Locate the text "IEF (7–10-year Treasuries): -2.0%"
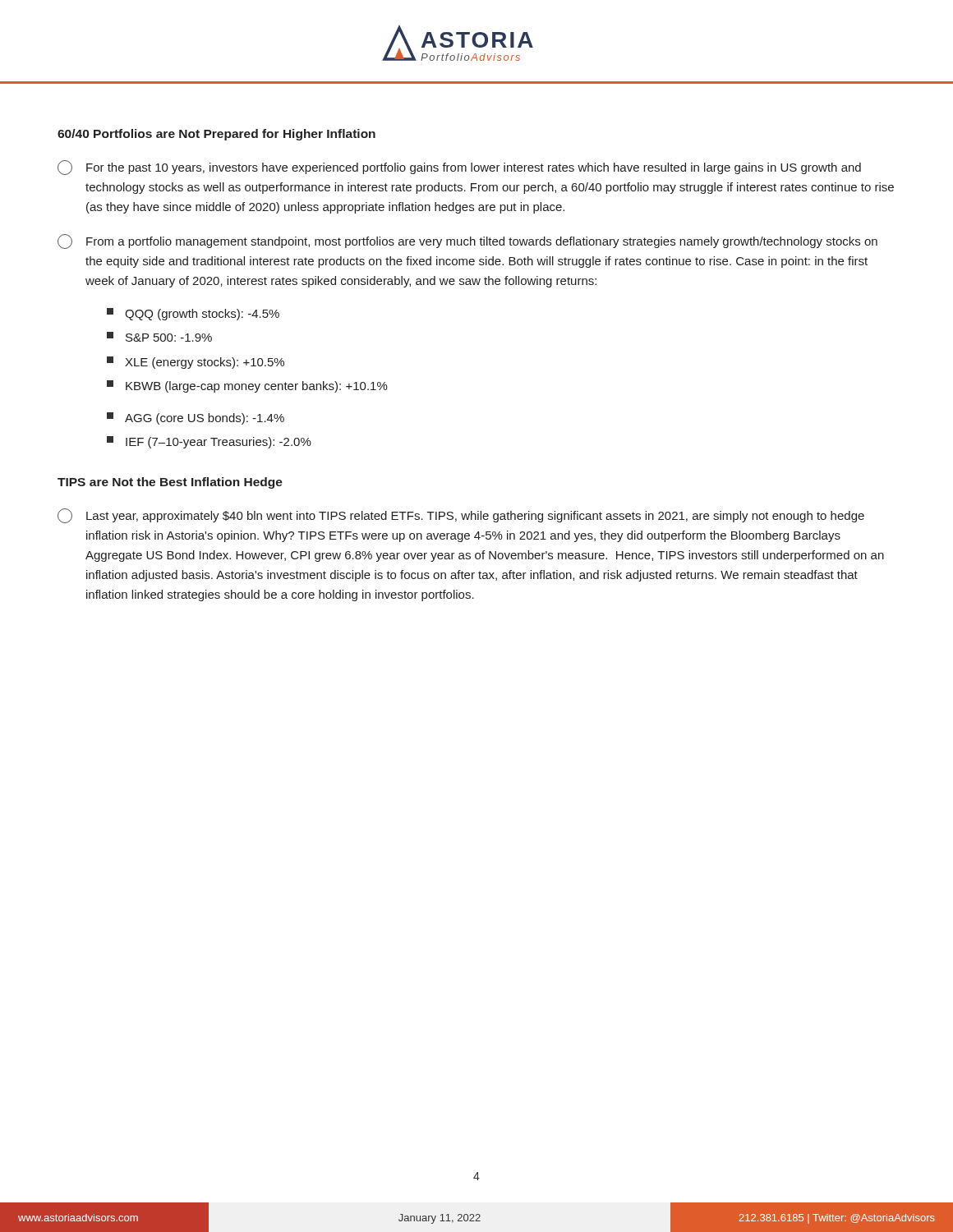Image resolution: width=953 pixels, height=1232 pixels. pos(209,442)
